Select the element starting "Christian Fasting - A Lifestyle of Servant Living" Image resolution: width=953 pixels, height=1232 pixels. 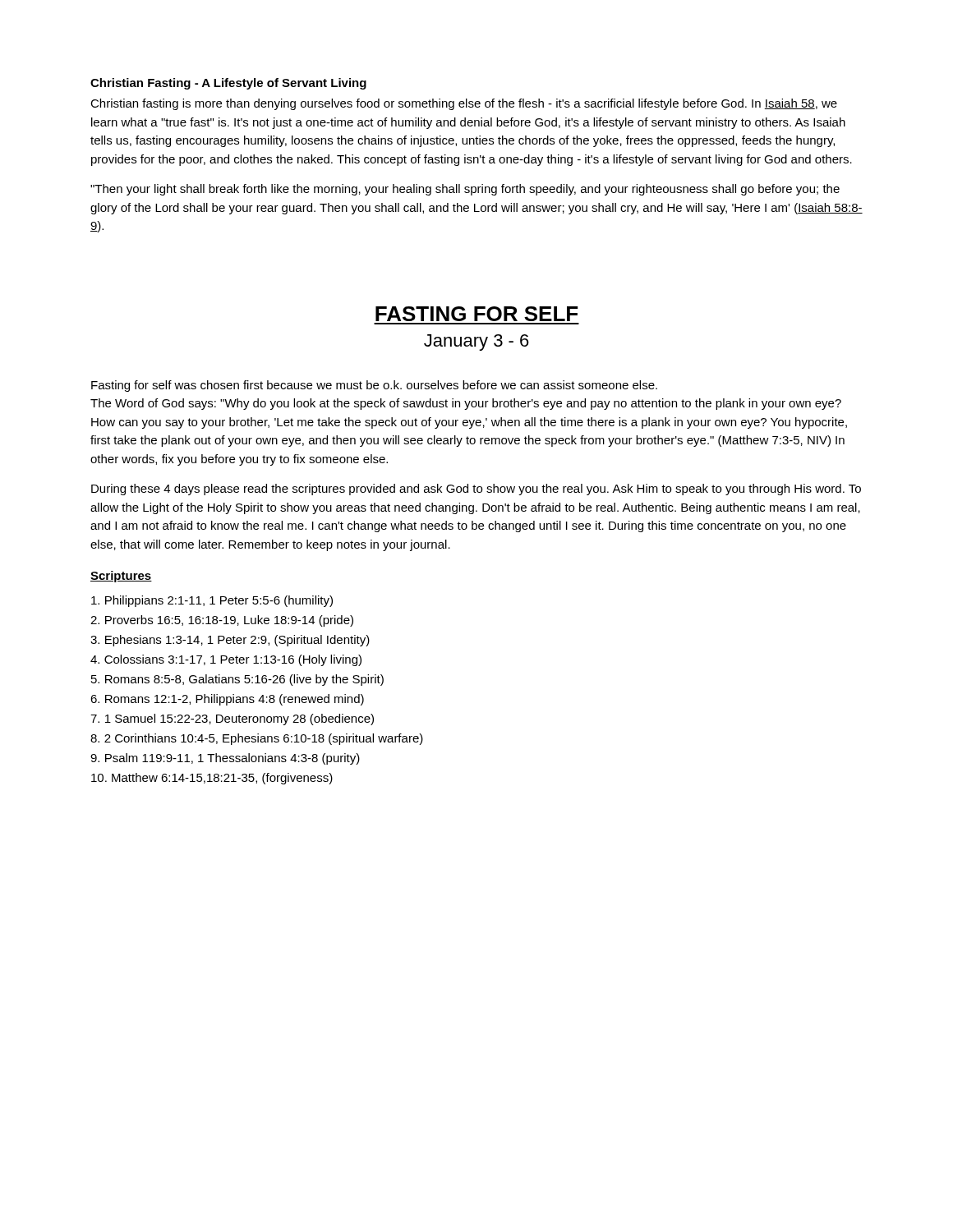pyautogui.click(x=229, y=83)
